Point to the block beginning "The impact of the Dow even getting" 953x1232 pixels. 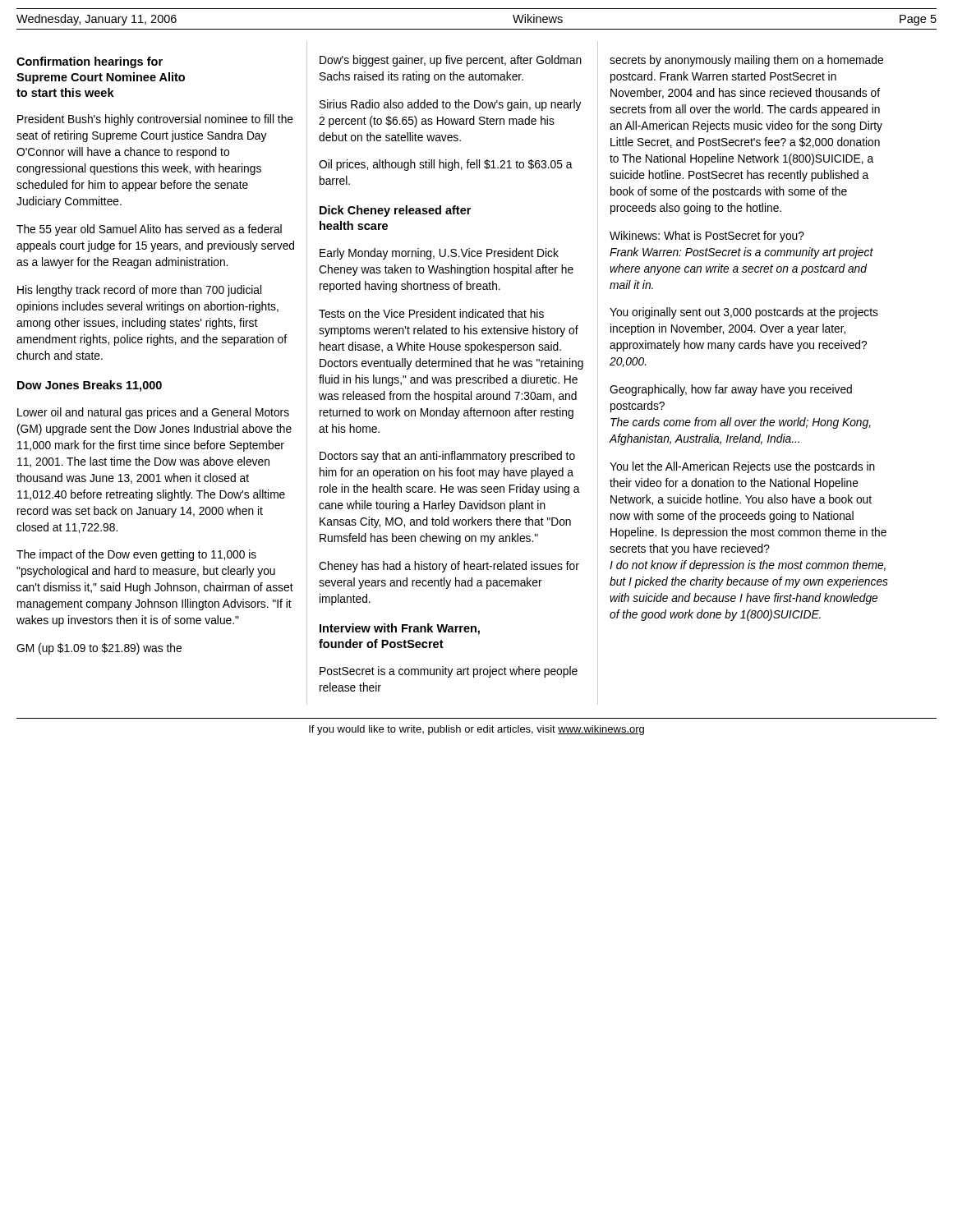click(x=156, y=588)
